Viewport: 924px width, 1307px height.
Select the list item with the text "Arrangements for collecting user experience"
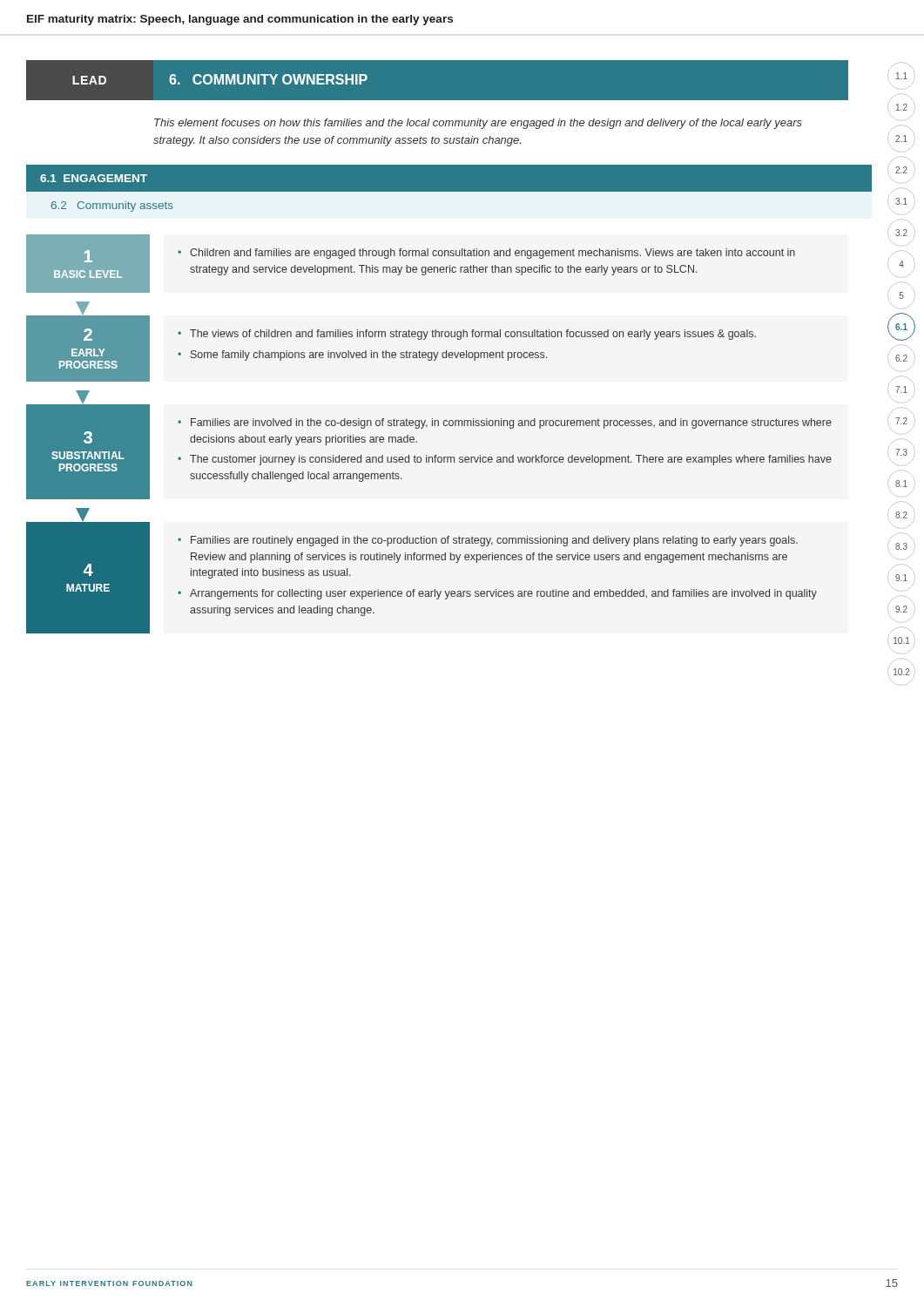[x=503, y=602]
